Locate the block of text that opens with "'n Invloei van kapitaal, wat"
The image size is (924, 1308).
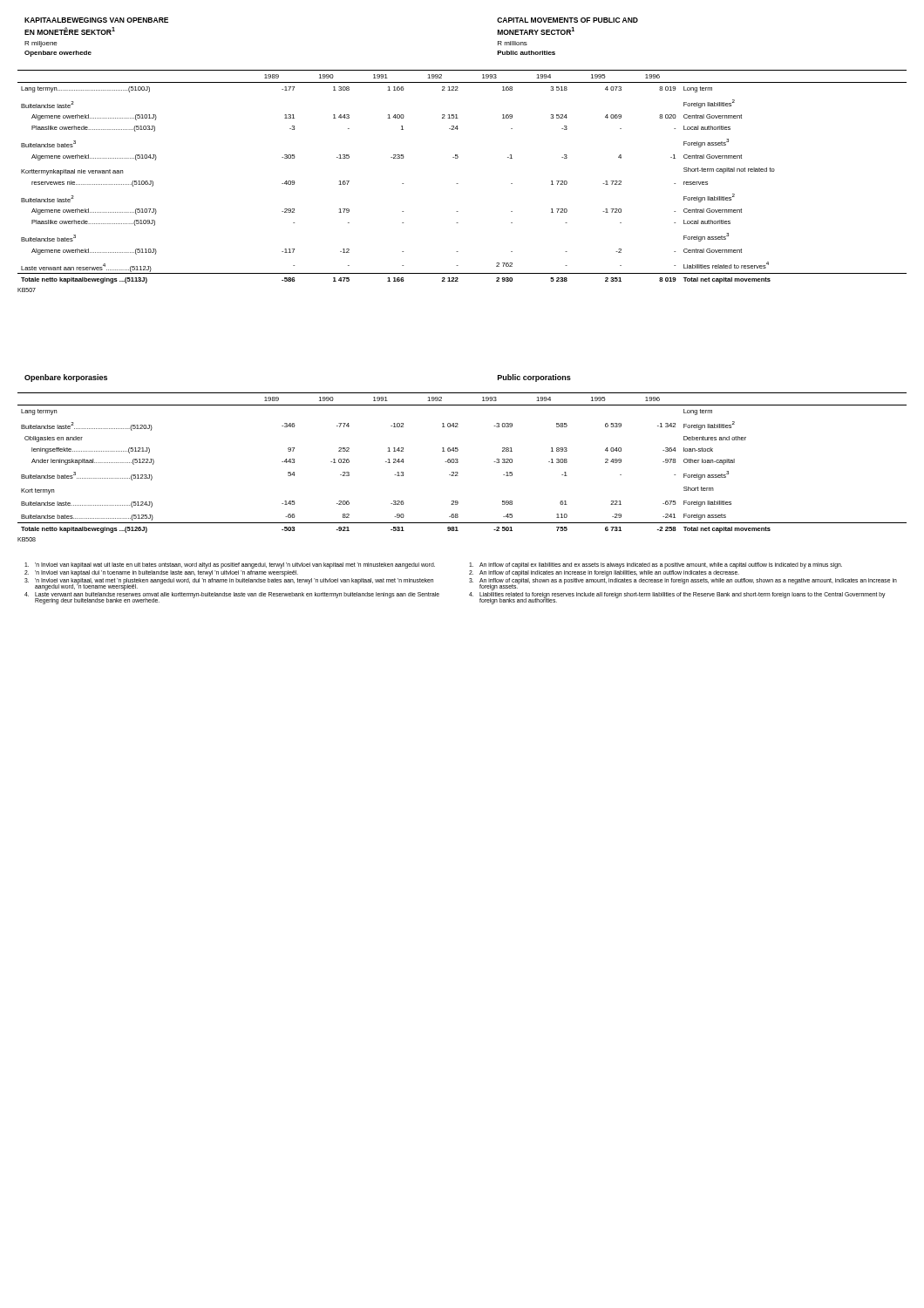[x=240, y=584]
